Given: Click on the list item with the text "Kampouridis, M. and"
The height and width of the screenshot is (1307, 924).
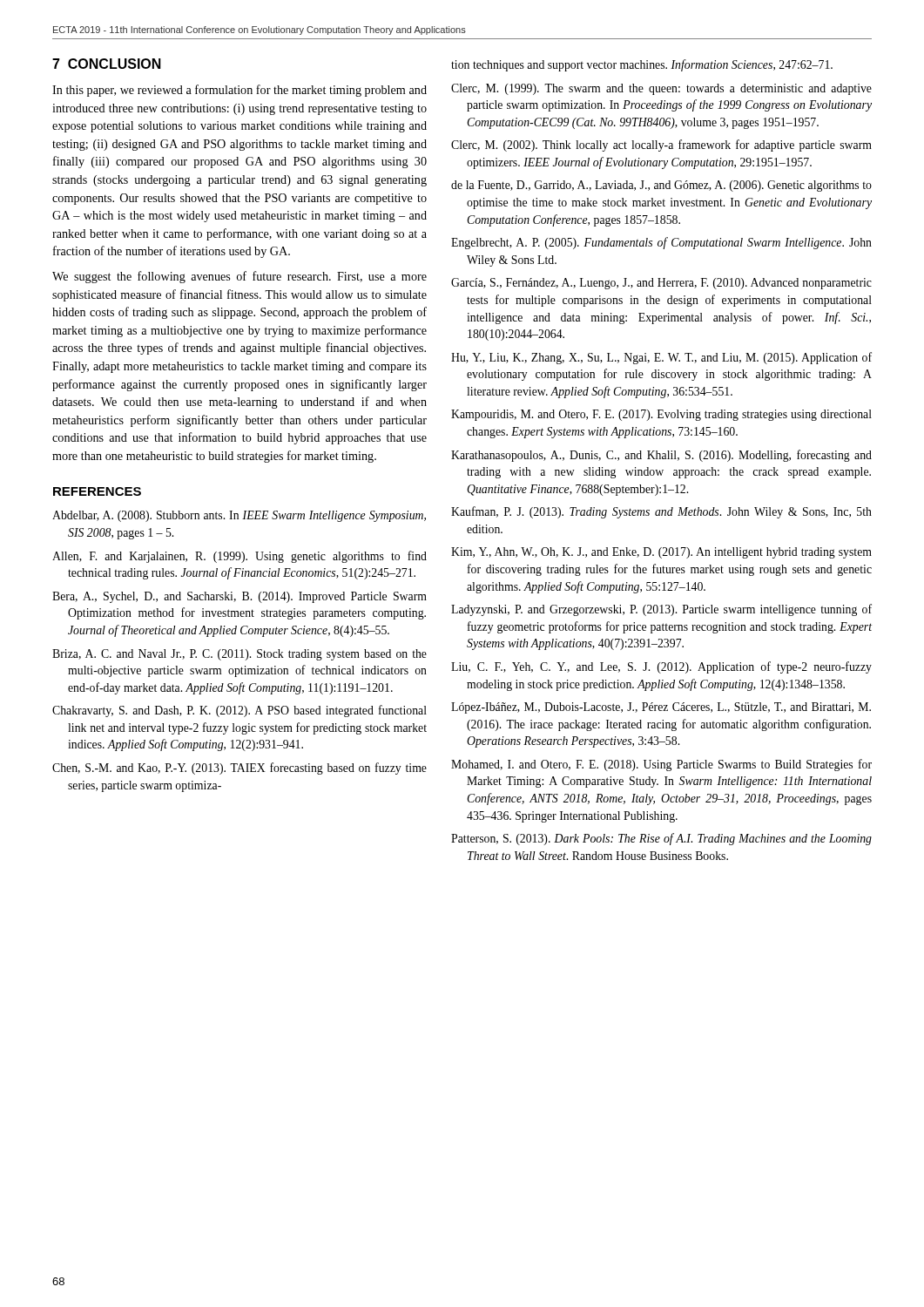Looking at the screenshot, I should coord(661,423).
